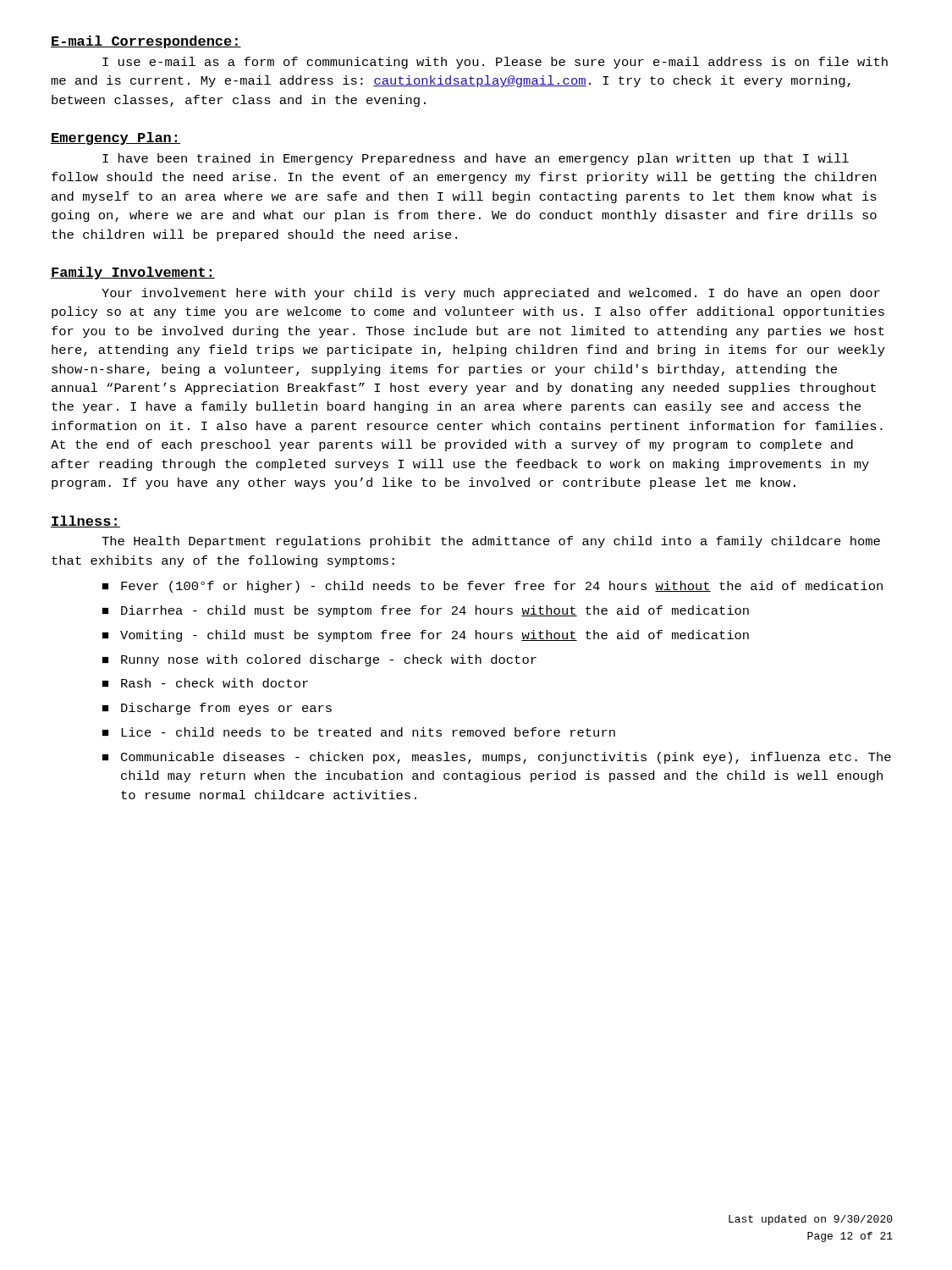Find the element starting "■ Fever (100°f or"

(x=497, y=587)
